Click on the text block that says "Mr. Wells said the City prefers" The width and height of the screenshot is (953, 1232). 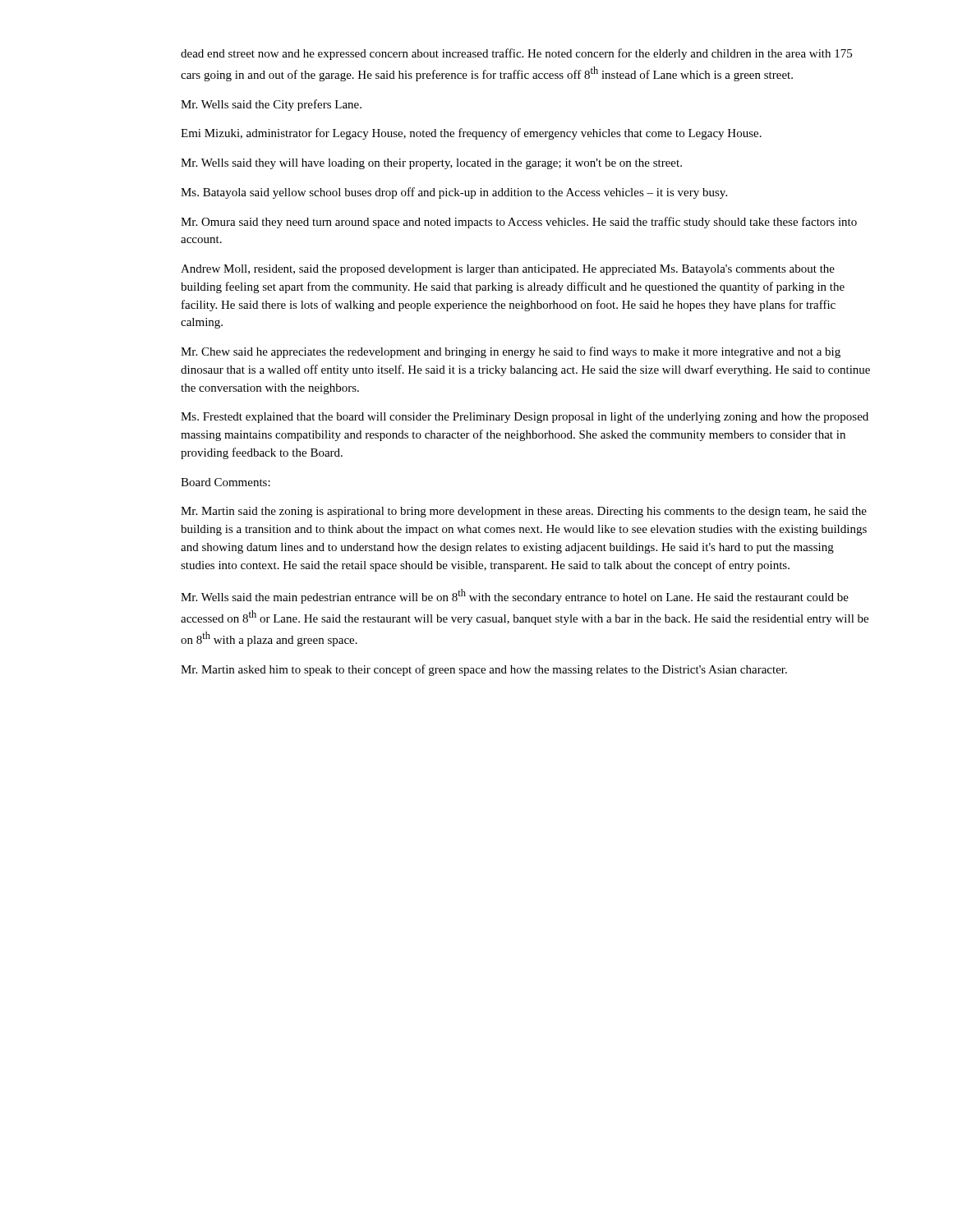tap(272, 104)
